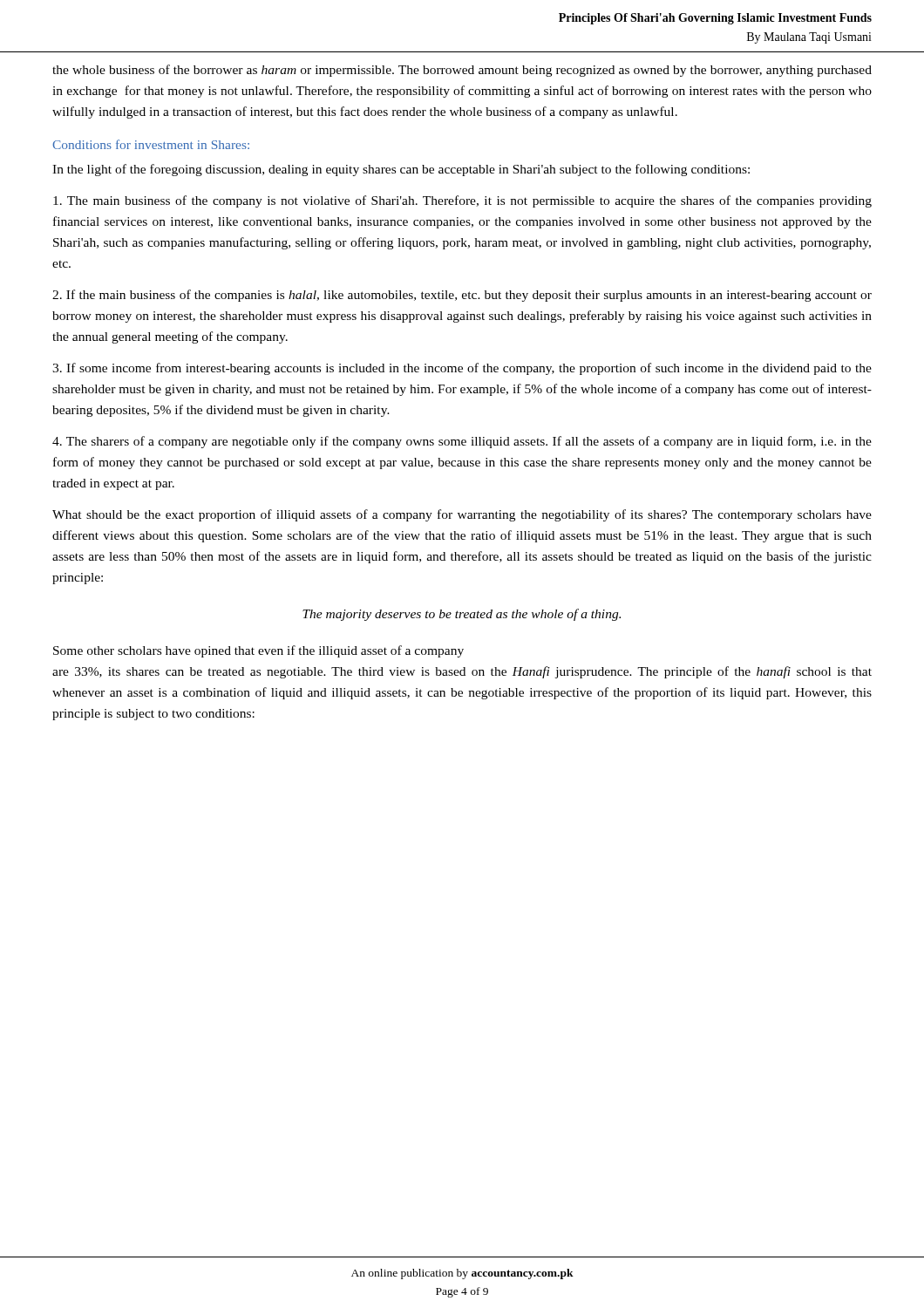The height and width of the screenshot is (1308, 924).
Task: Locate the block of text that opens with "Some other scholars have opined that even"
Action: coord(462,682)
